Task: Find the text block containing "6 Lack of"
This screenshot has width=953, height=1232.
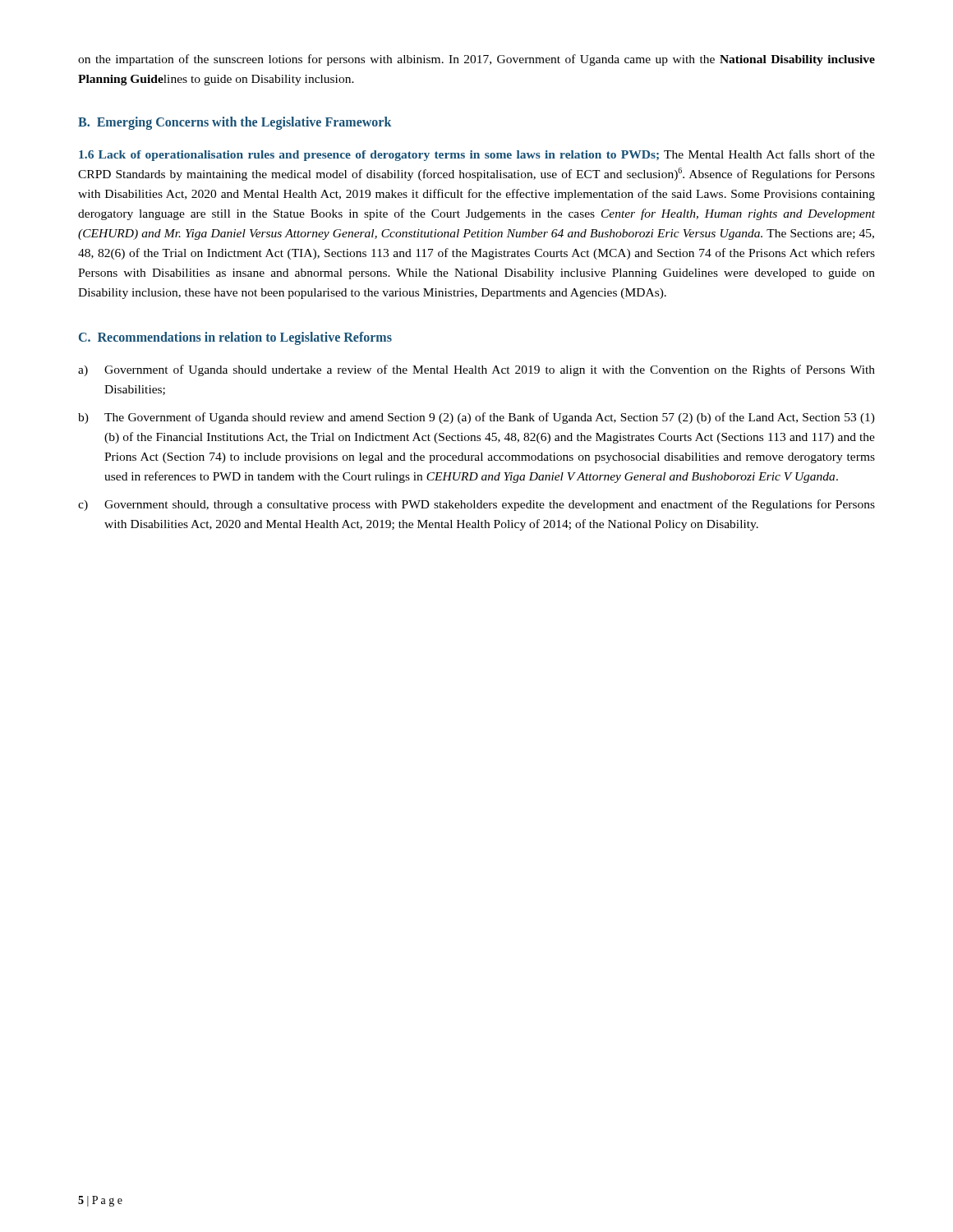Action: click(x=476, y=223)
